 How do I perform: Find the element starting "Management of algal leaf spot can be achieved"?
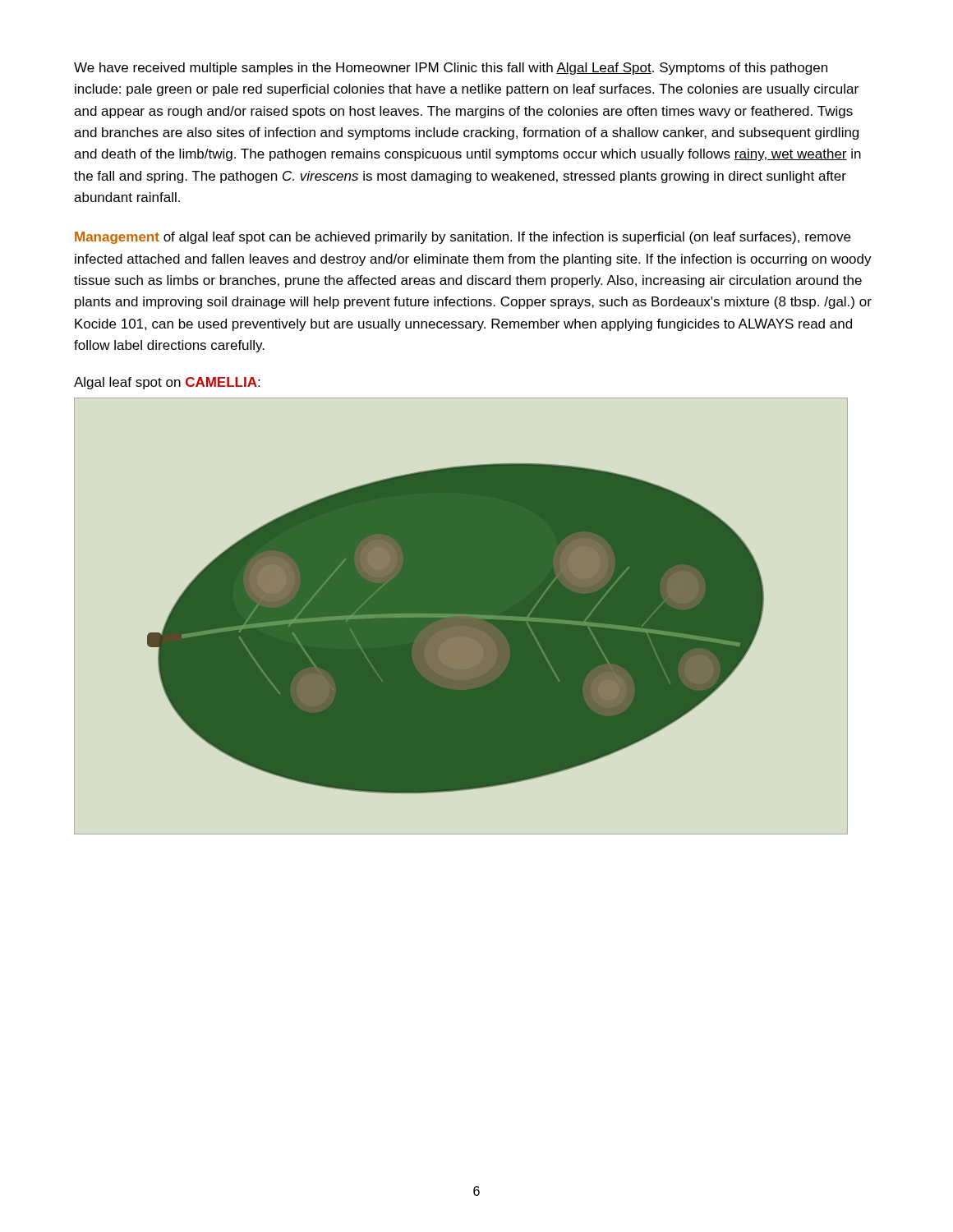(473, 291)
